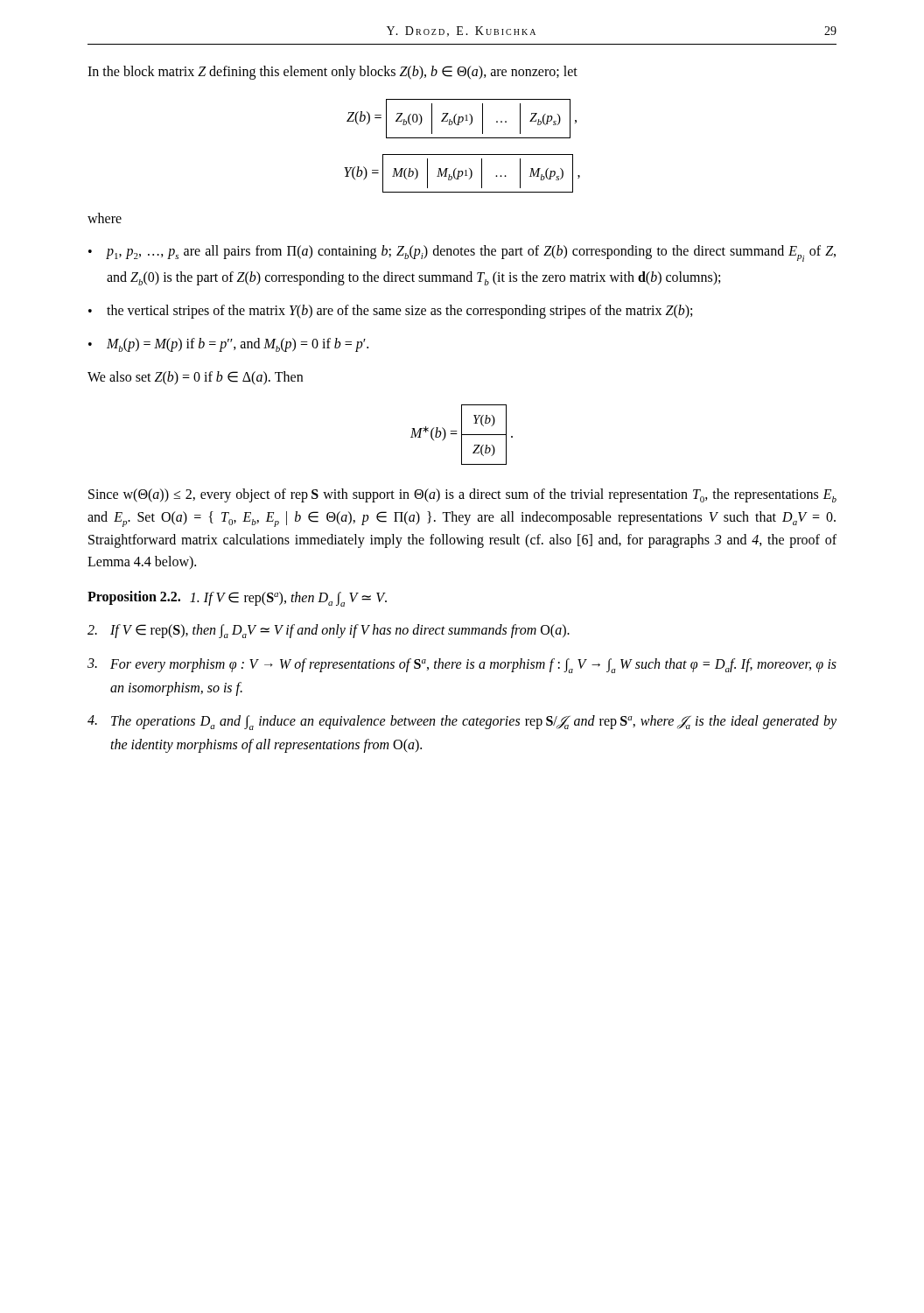The image size is (924, 1313).
Task: Locate the formula containing "Y(b) = M(b) Mb(p1) …"
Action: point(462,173)
